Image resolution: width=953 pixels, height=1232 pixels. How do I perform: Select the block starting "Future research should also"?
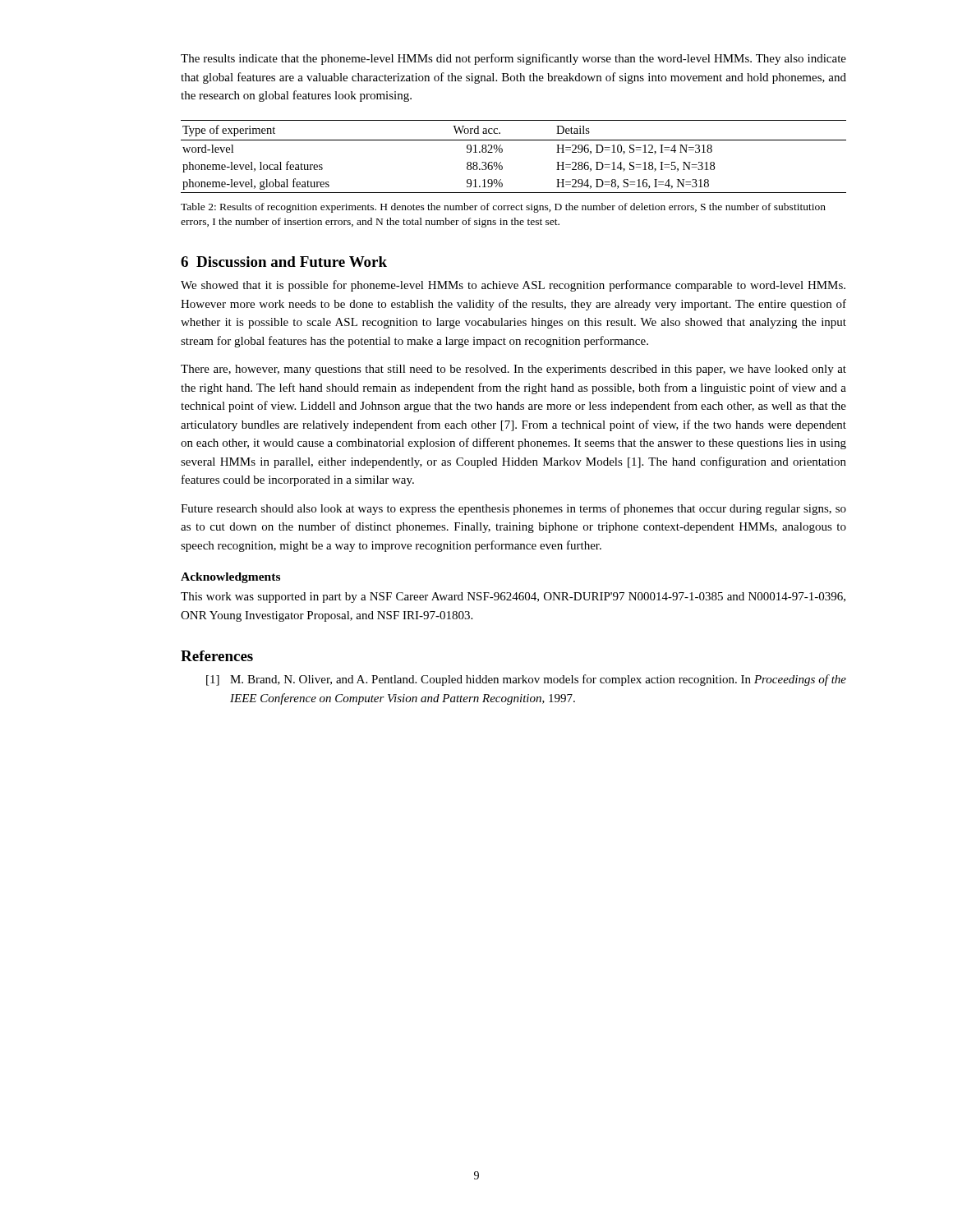pyautogui.click(x=513, y=527)
